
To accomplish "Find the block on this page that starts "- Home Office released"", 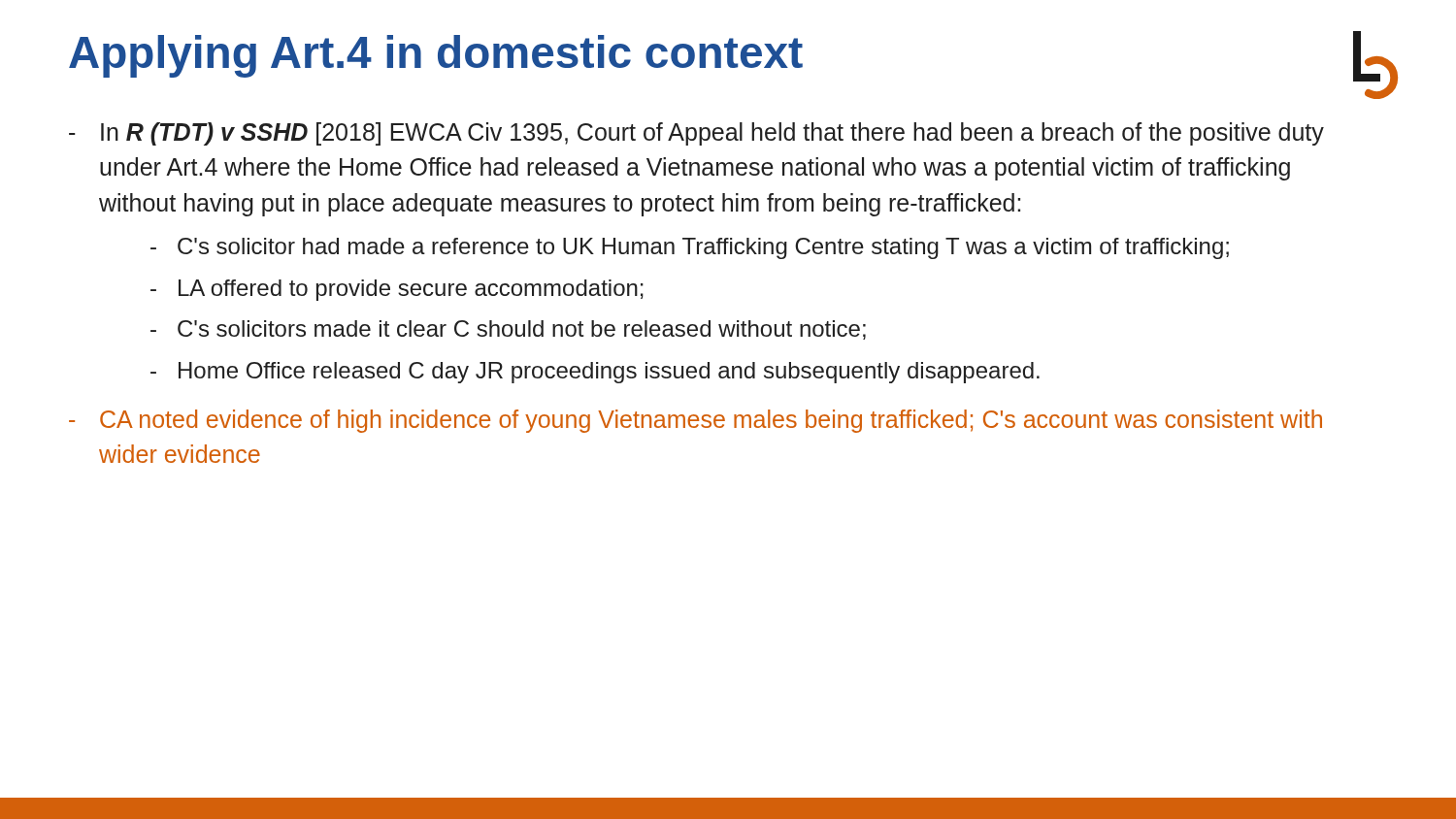I will (595, 371).
